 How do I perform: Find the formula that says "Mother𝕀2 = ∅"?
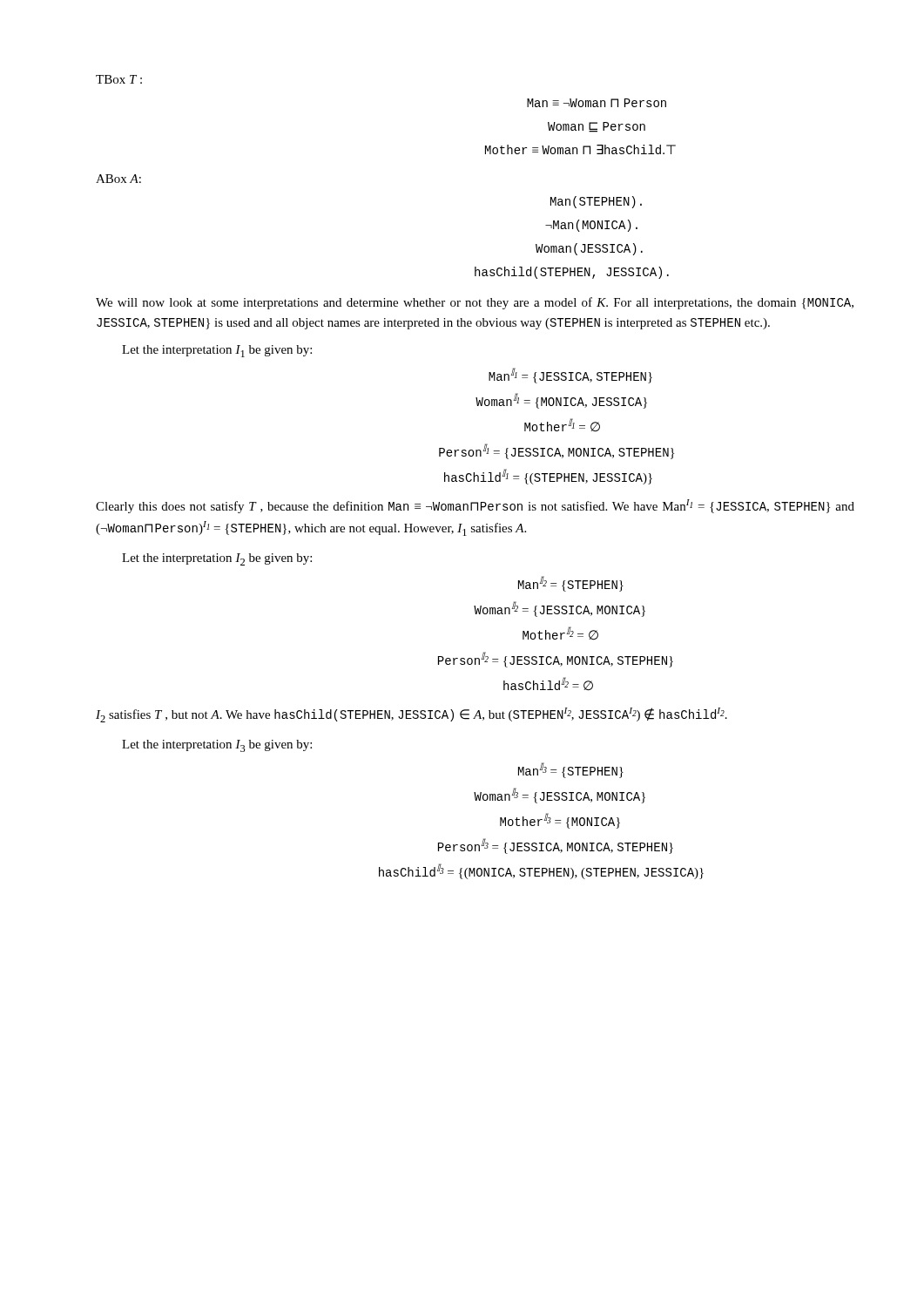click(x=560, y=635)
